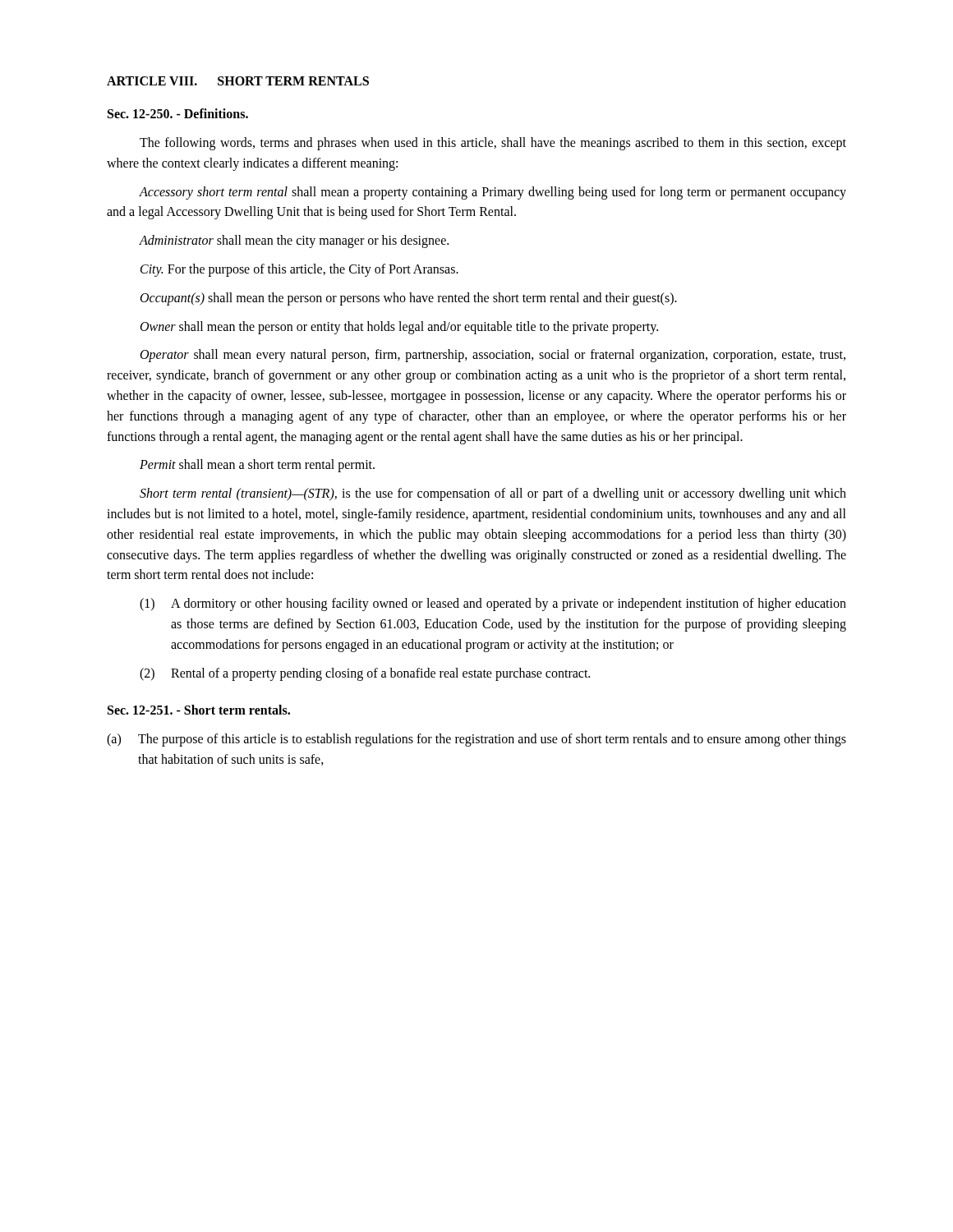Screen dimensions: 1232x953
Task: Locate the passage starting "Owner shall mean"
Action: [x=399, y=326]
